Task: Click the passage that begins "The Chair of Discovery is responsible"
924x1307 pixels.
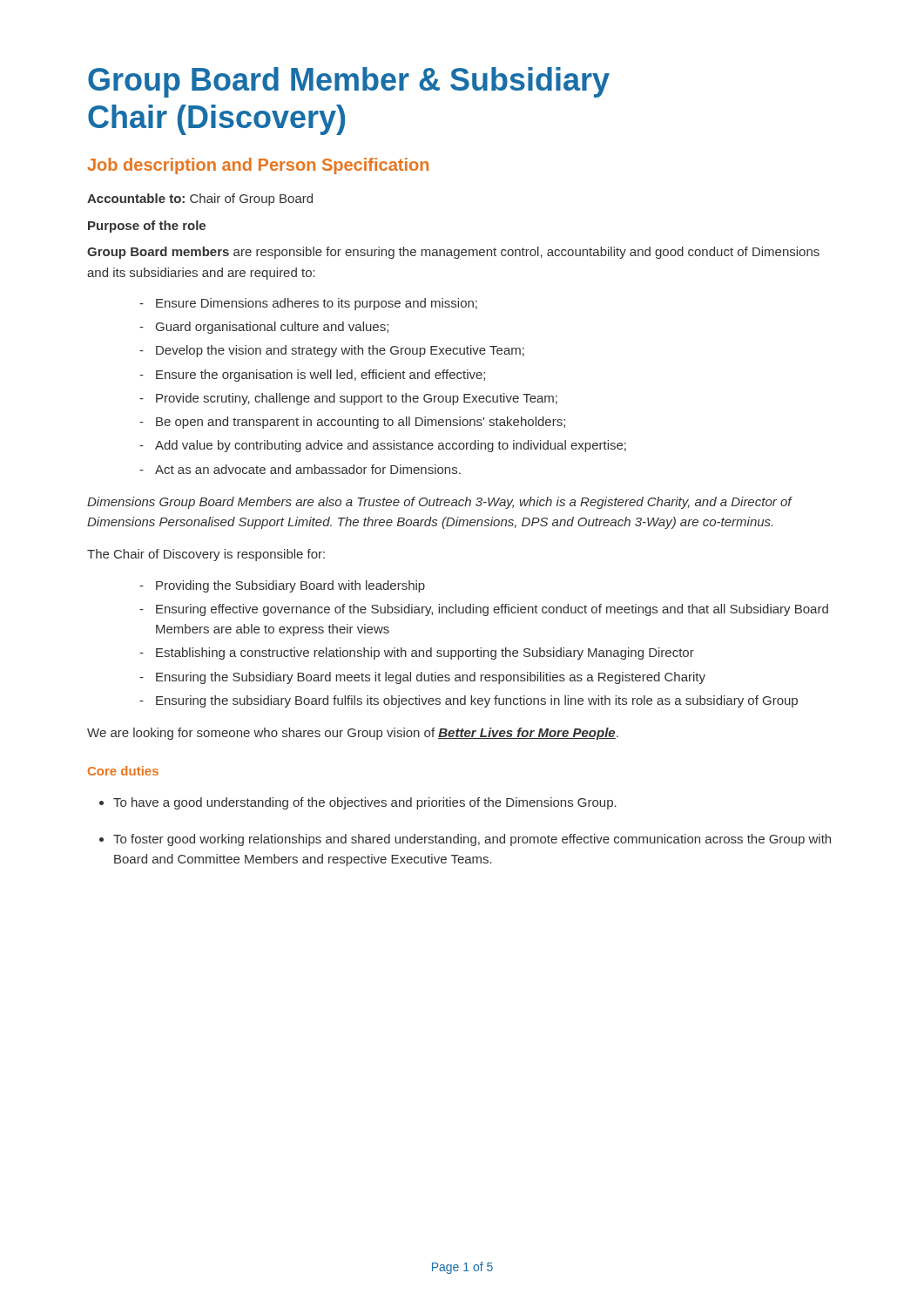Action: pyautogui.click(x=207, y=554)
